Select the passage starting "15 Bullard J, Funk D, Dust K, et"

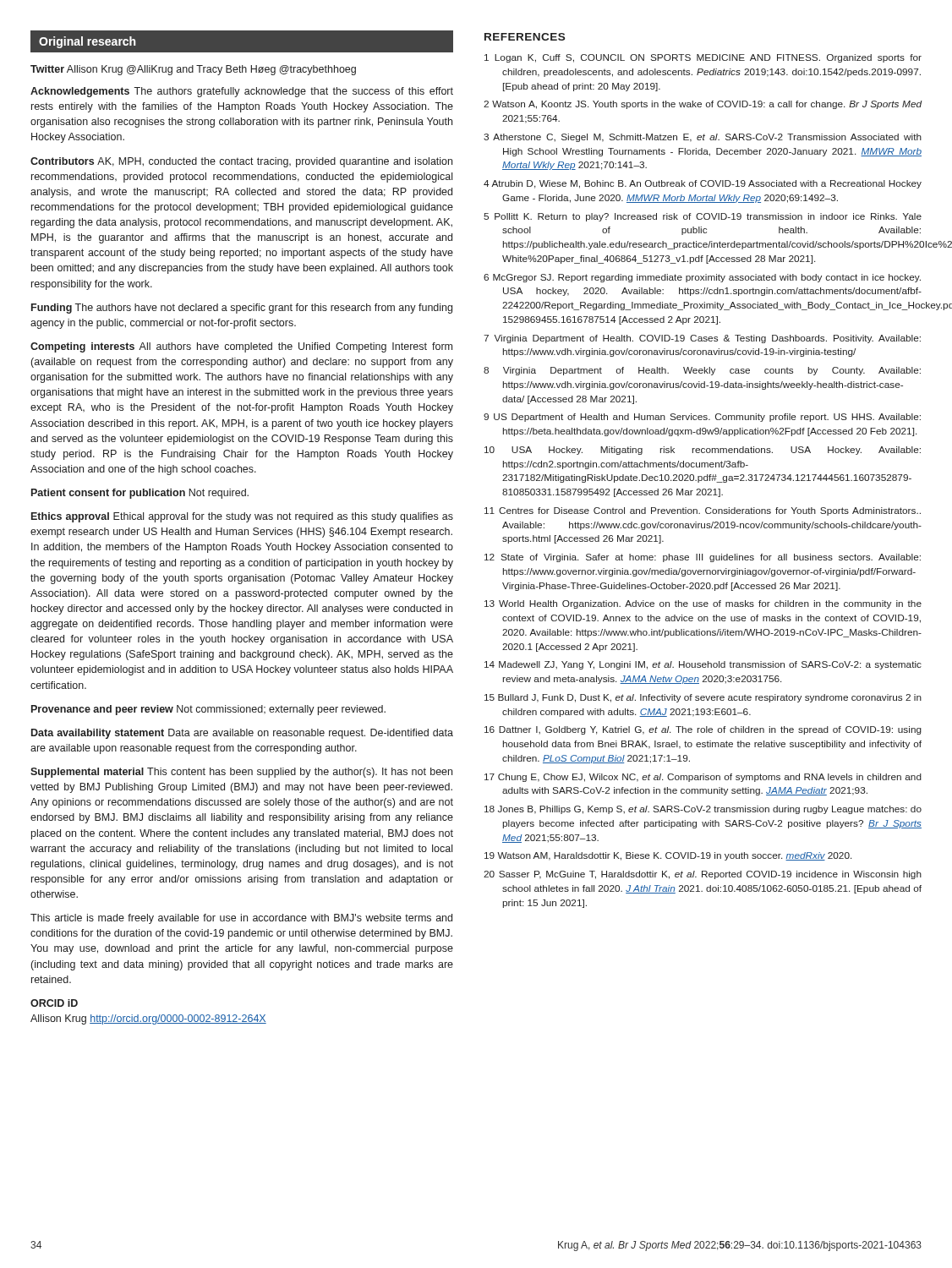(x=703, y=704)
